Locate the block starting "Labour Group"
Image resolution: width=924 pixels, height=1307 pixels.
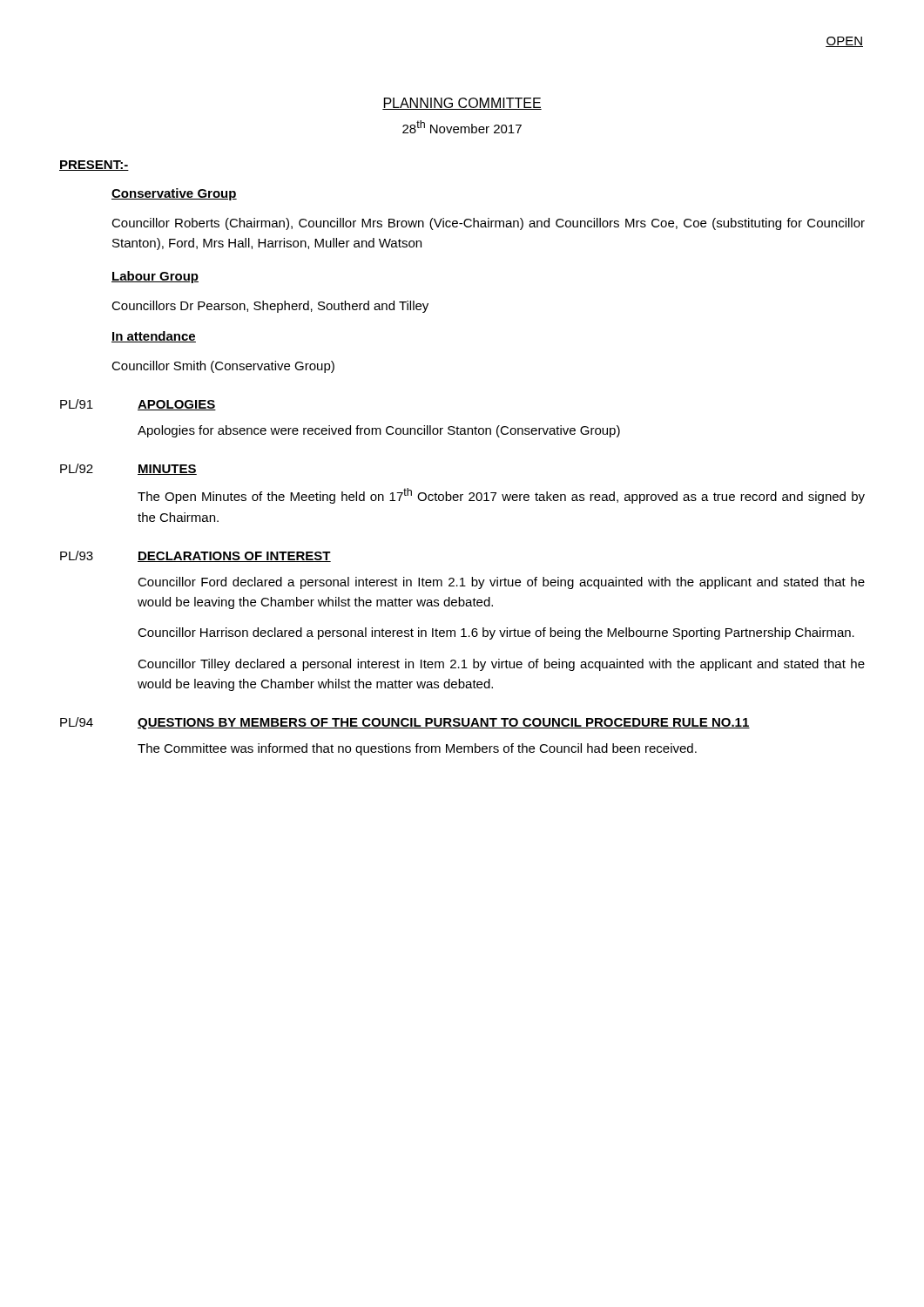tap(155, 277)
